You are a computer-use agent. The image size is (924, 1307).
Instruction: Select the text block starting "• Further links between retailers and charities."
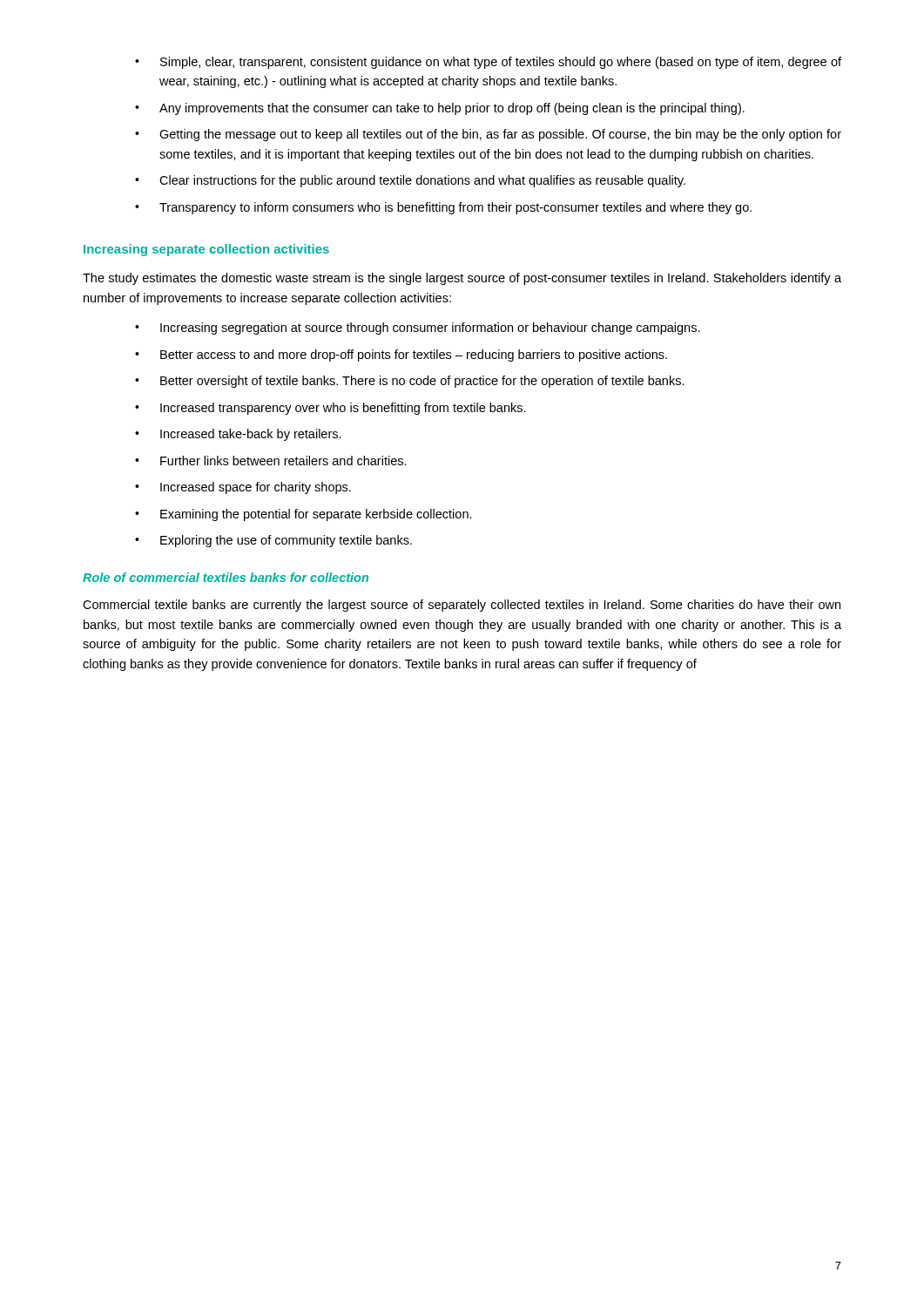click(271, 460)
